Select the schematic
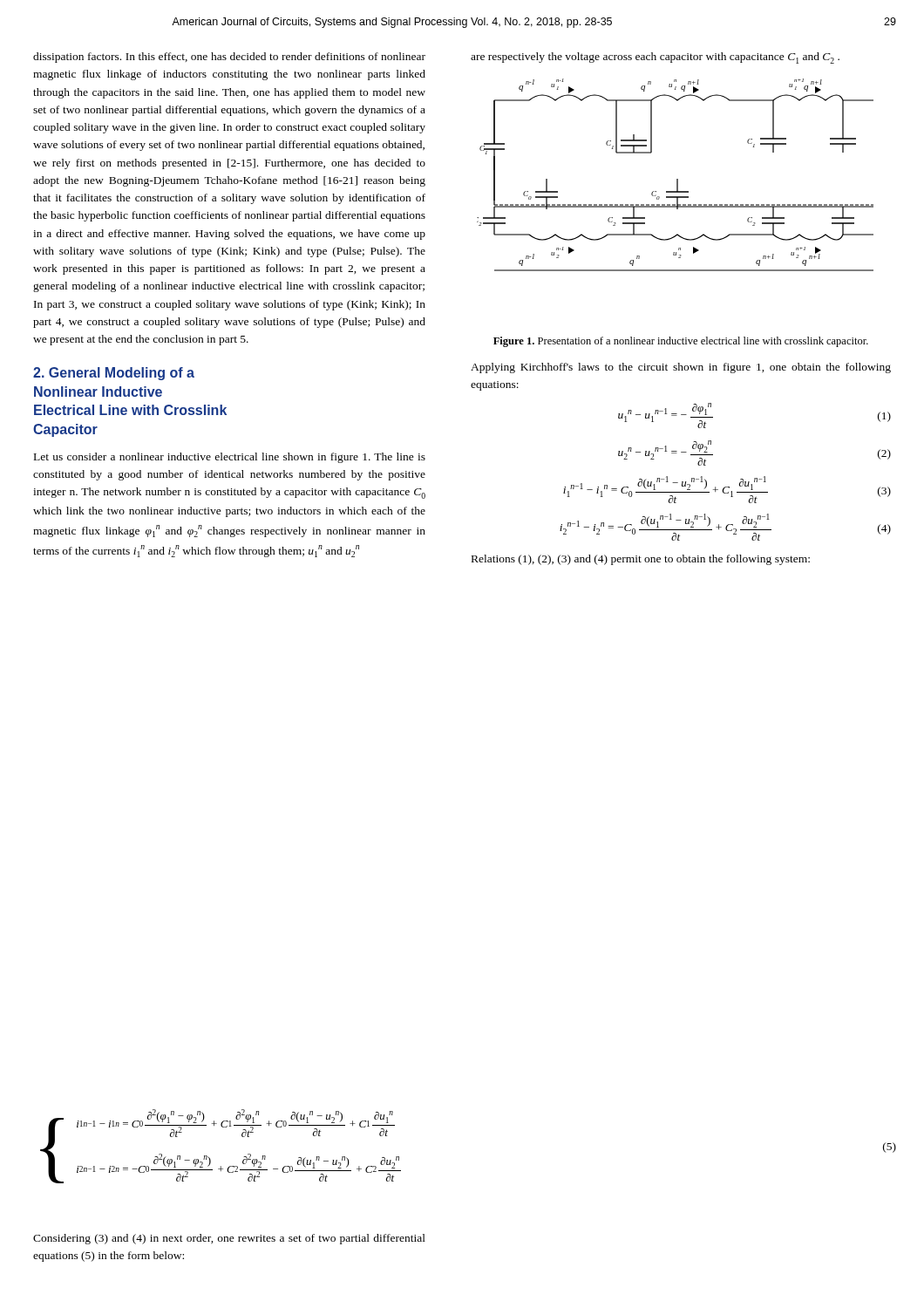 681,202
